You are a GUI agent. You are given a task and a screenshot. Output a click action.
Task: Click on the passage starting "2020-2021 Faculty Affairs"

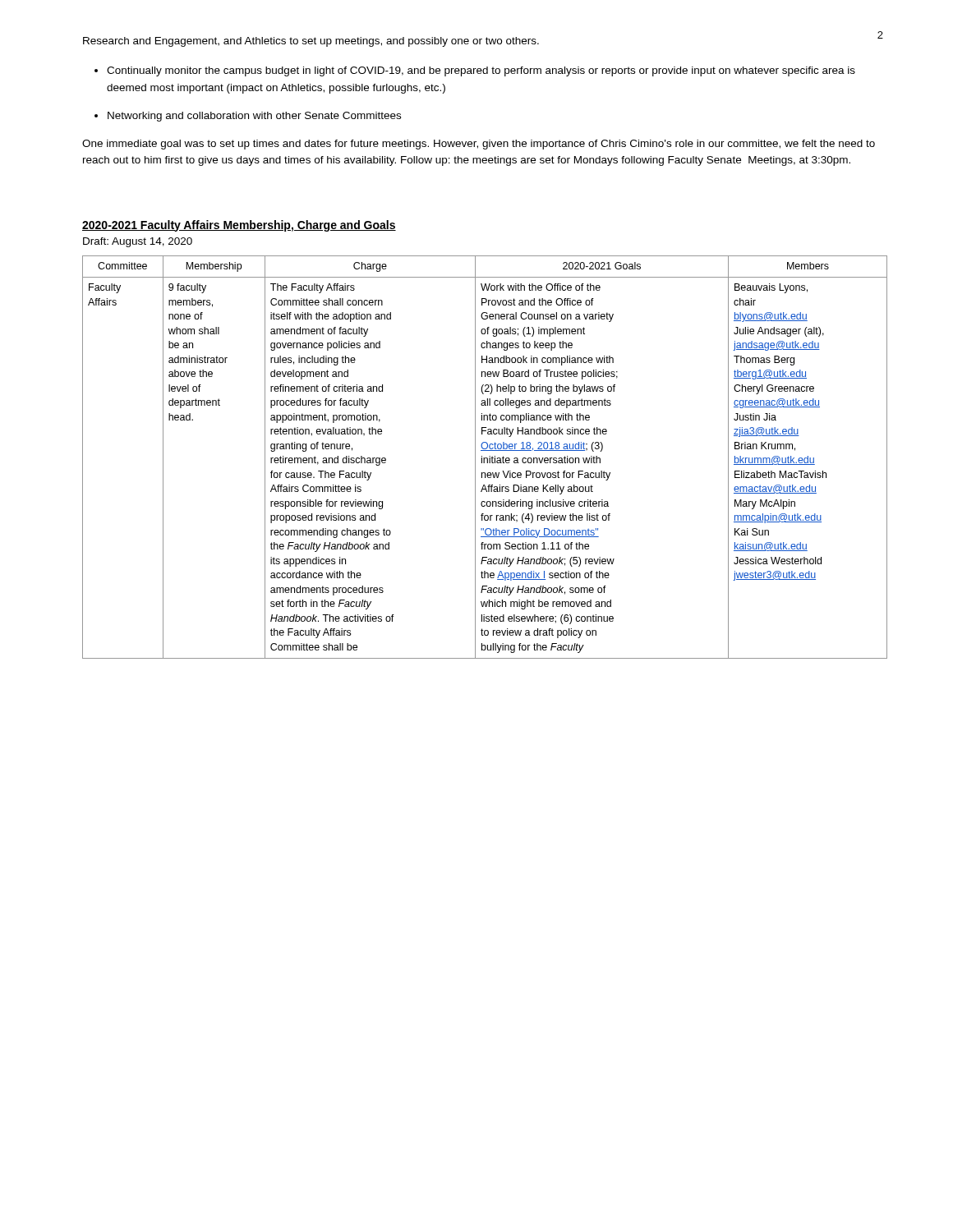pos(239,225)
